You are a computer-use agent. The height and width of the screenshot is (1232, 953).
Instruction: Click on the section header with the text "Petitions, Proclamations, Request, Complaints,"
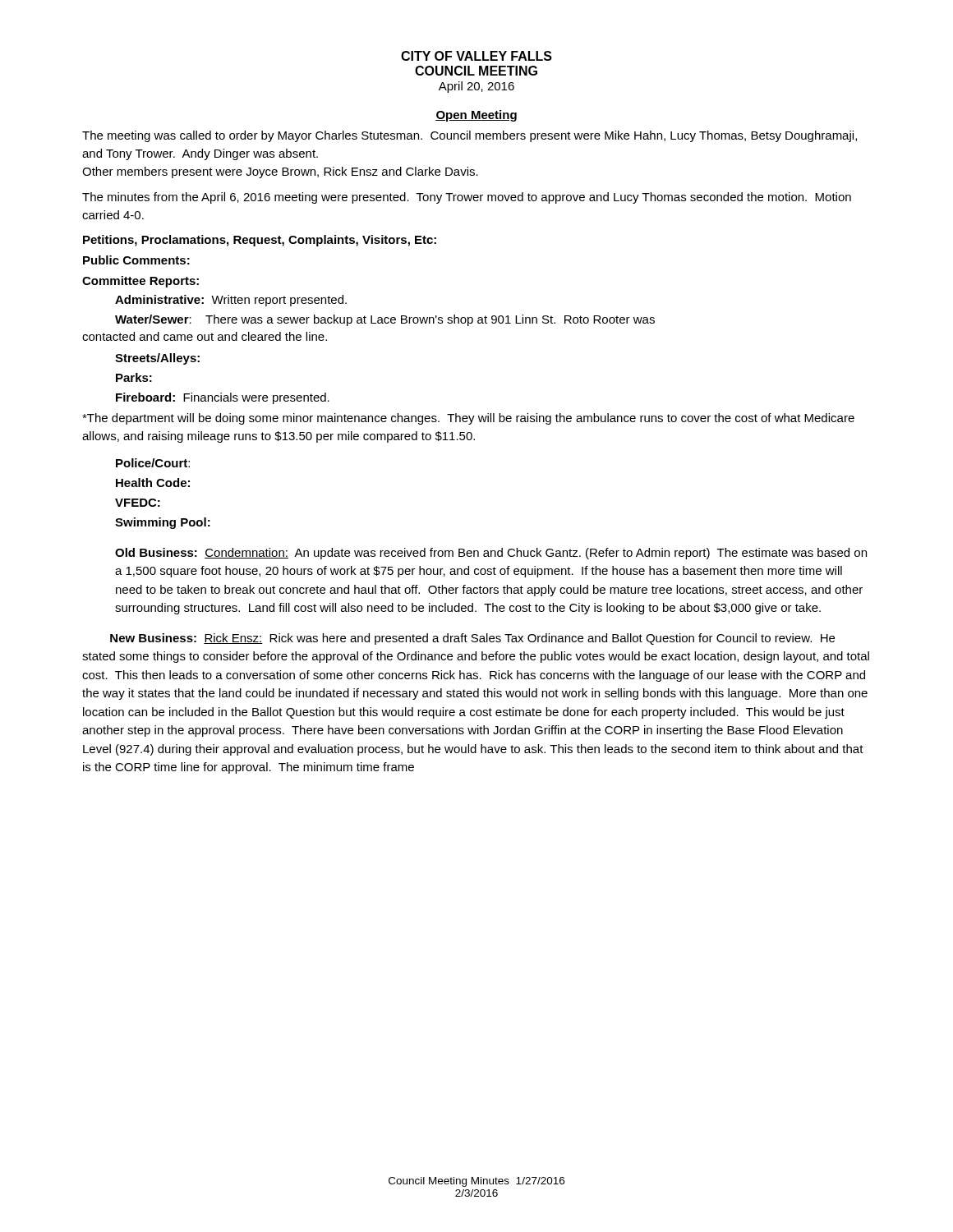[260, 239]
